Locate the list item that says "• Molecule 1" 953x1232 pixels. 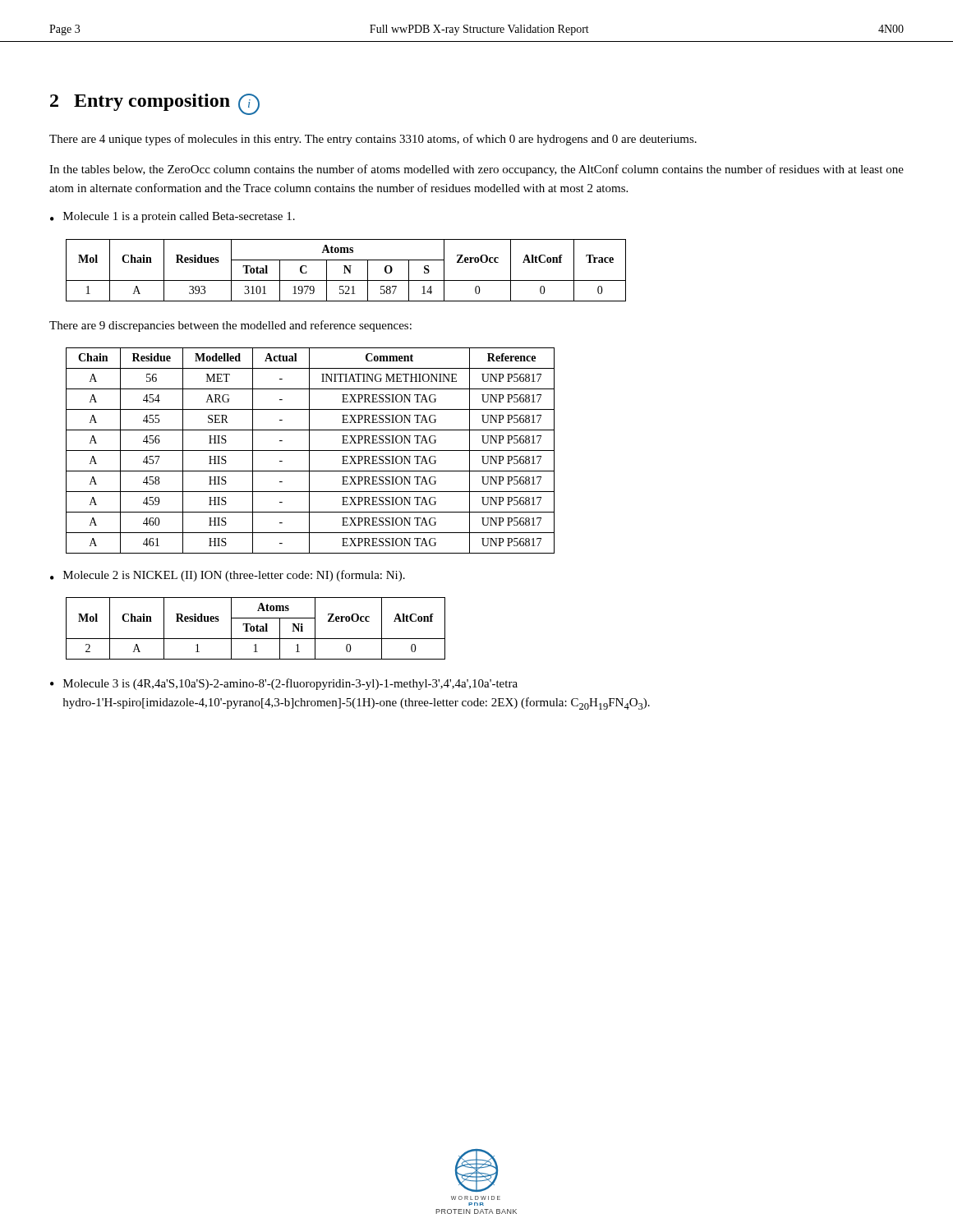(172, 220)
